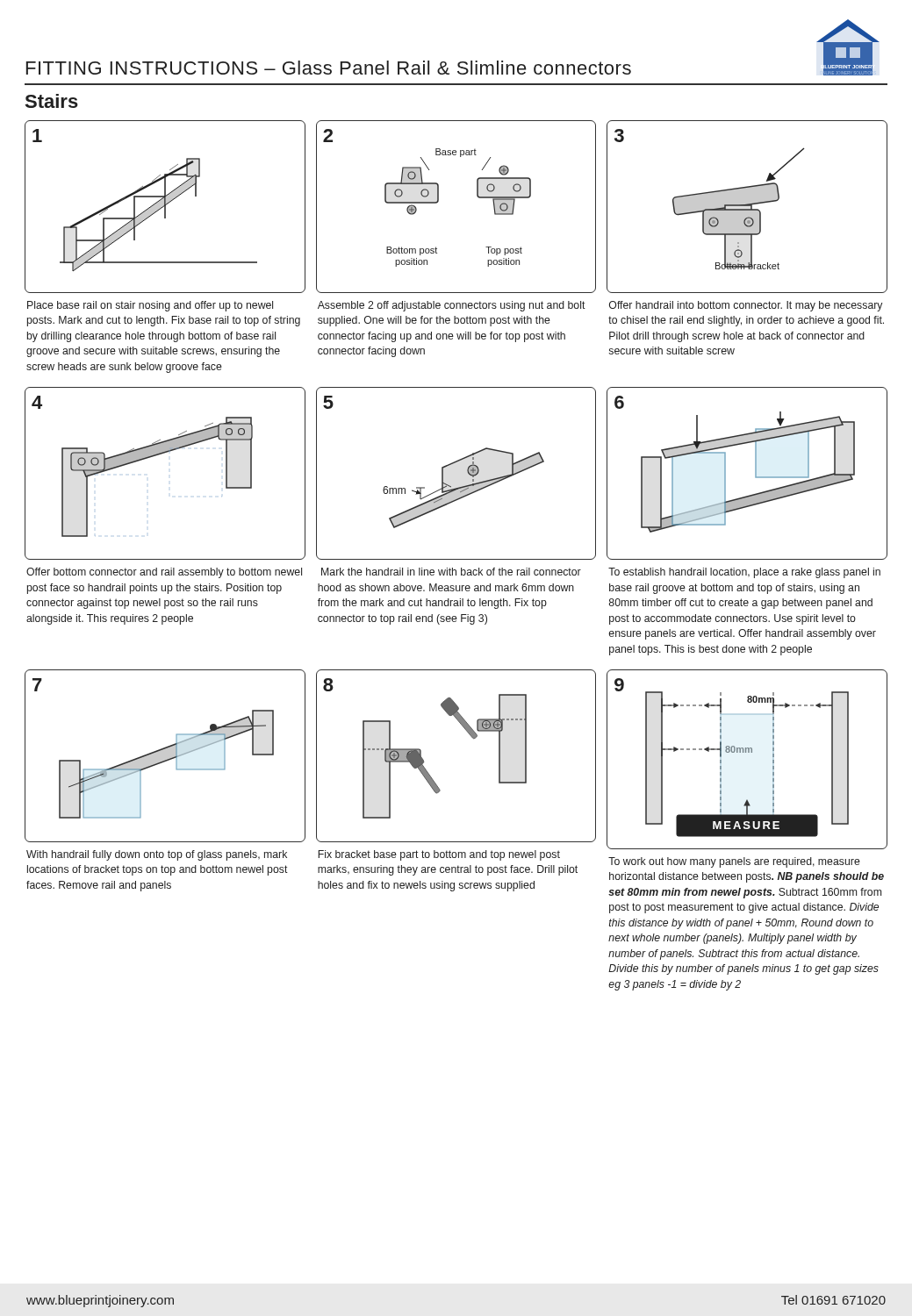912x1316 pixels.
Task: Navigate to the region starting "To establish handrail location, place a rake"
Action: tap(745, 611)
